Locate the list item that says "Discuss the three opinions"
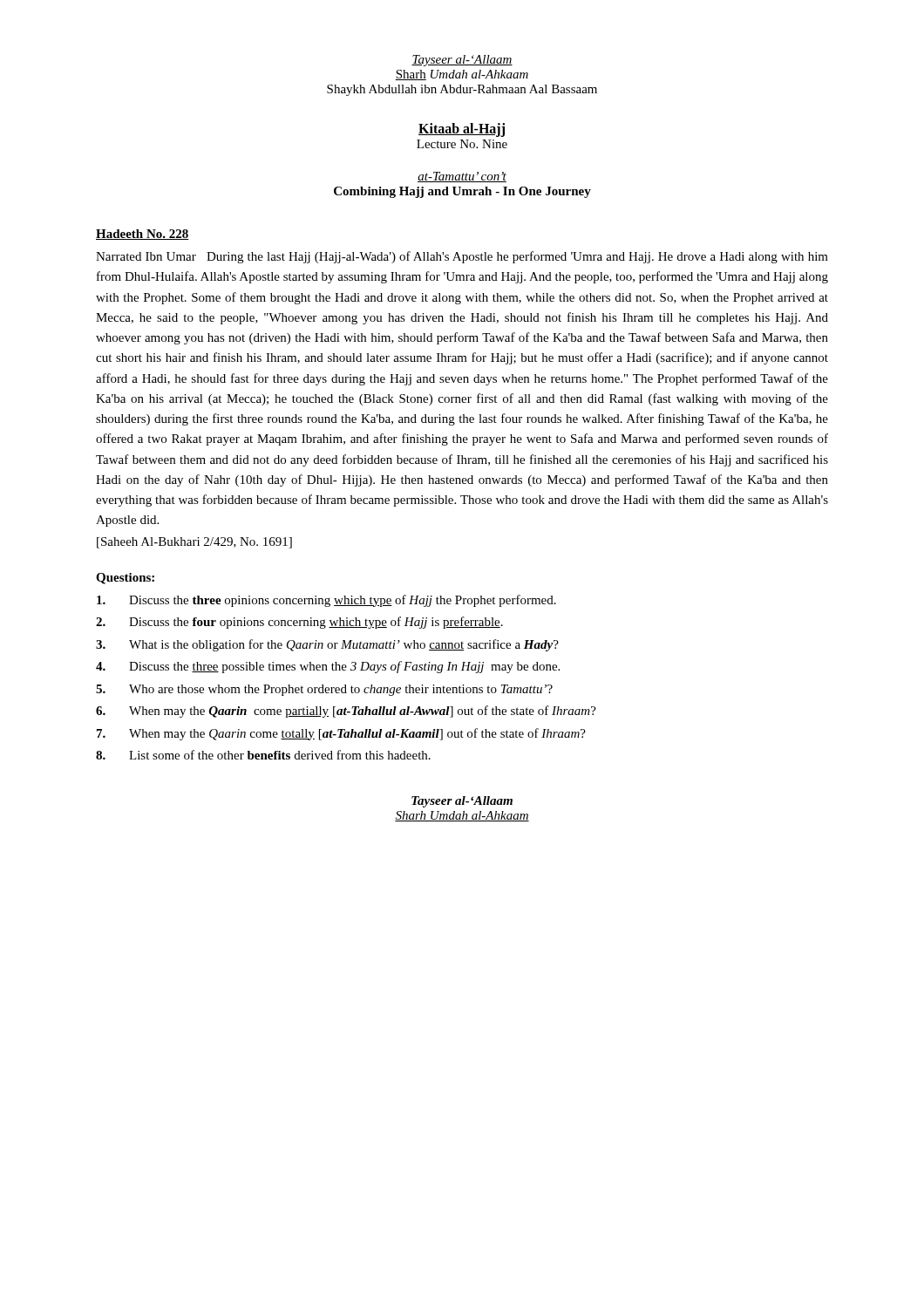 (x=462, y=600)
